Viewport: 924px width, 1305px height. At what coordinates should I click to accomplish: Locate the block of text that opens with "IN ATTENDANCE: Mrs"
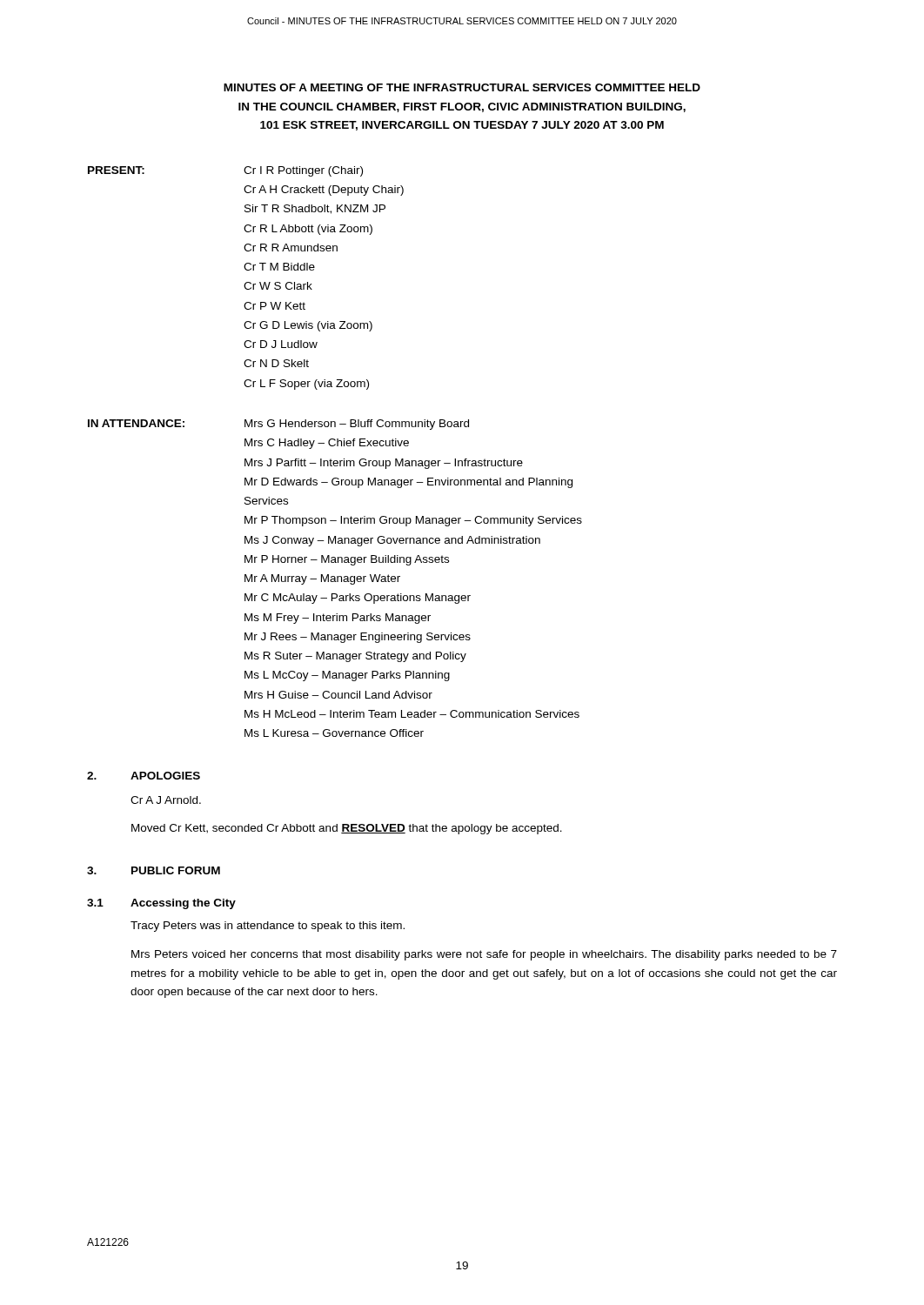coord(278,425)
